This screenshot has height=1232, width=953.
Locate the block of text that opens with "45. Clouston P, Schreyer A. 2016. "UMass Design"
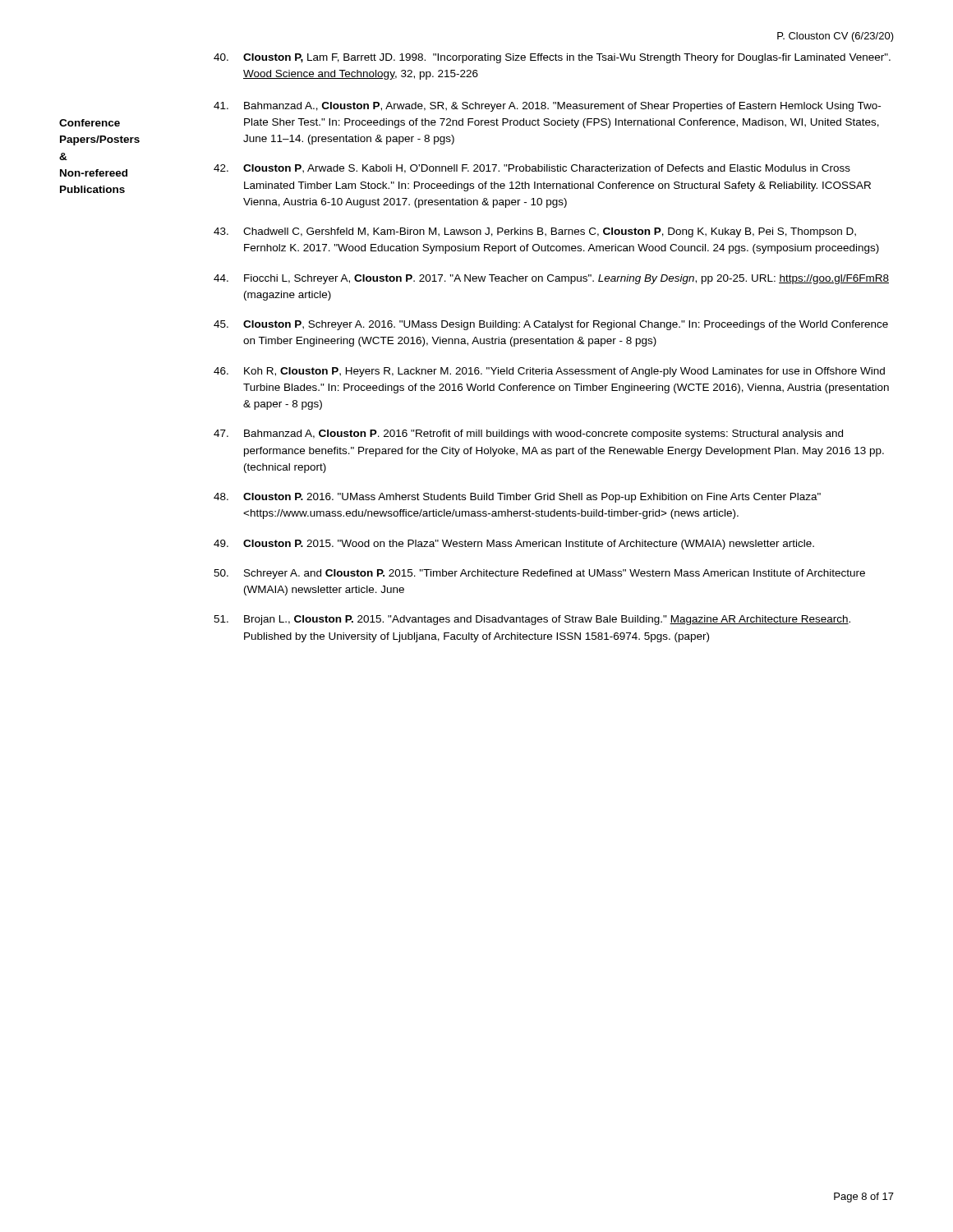[554, 333]
